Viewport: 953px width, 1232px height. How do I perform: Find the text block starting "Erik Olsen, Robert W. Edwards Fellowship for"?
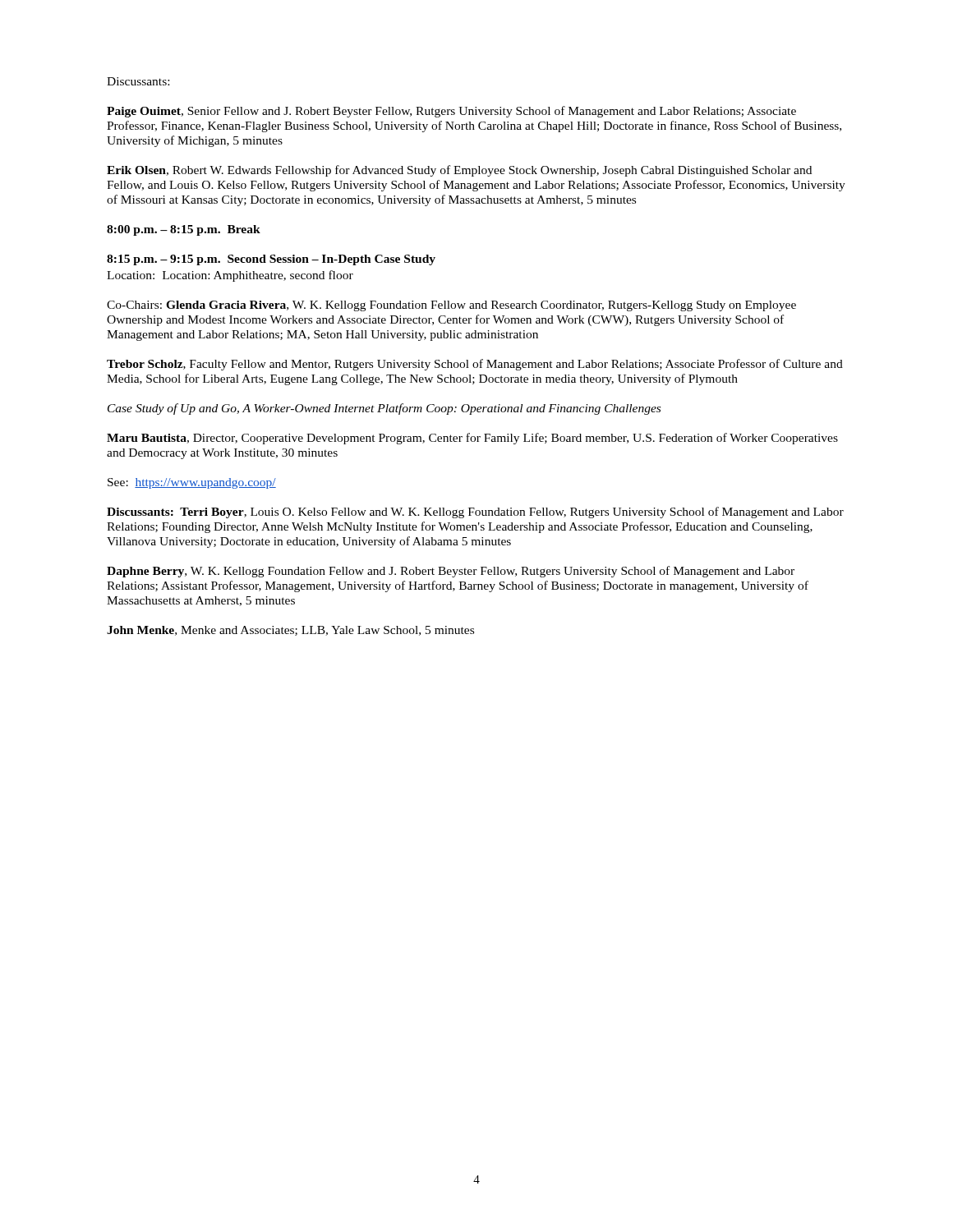[476, 184]
